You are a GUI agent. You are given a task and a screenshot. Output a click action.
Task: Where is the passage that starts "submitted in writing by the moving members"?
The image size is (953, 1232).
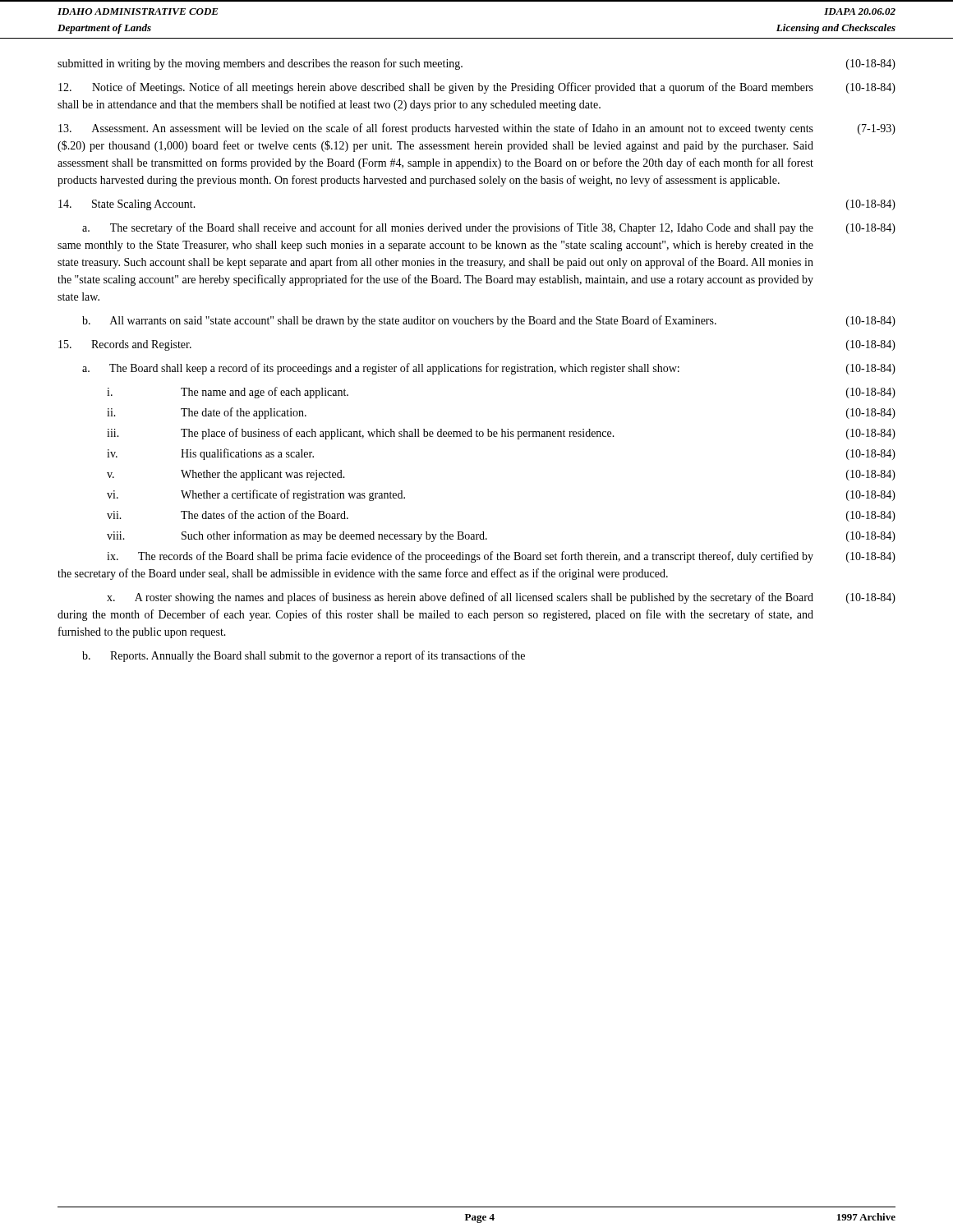(262, 64)
